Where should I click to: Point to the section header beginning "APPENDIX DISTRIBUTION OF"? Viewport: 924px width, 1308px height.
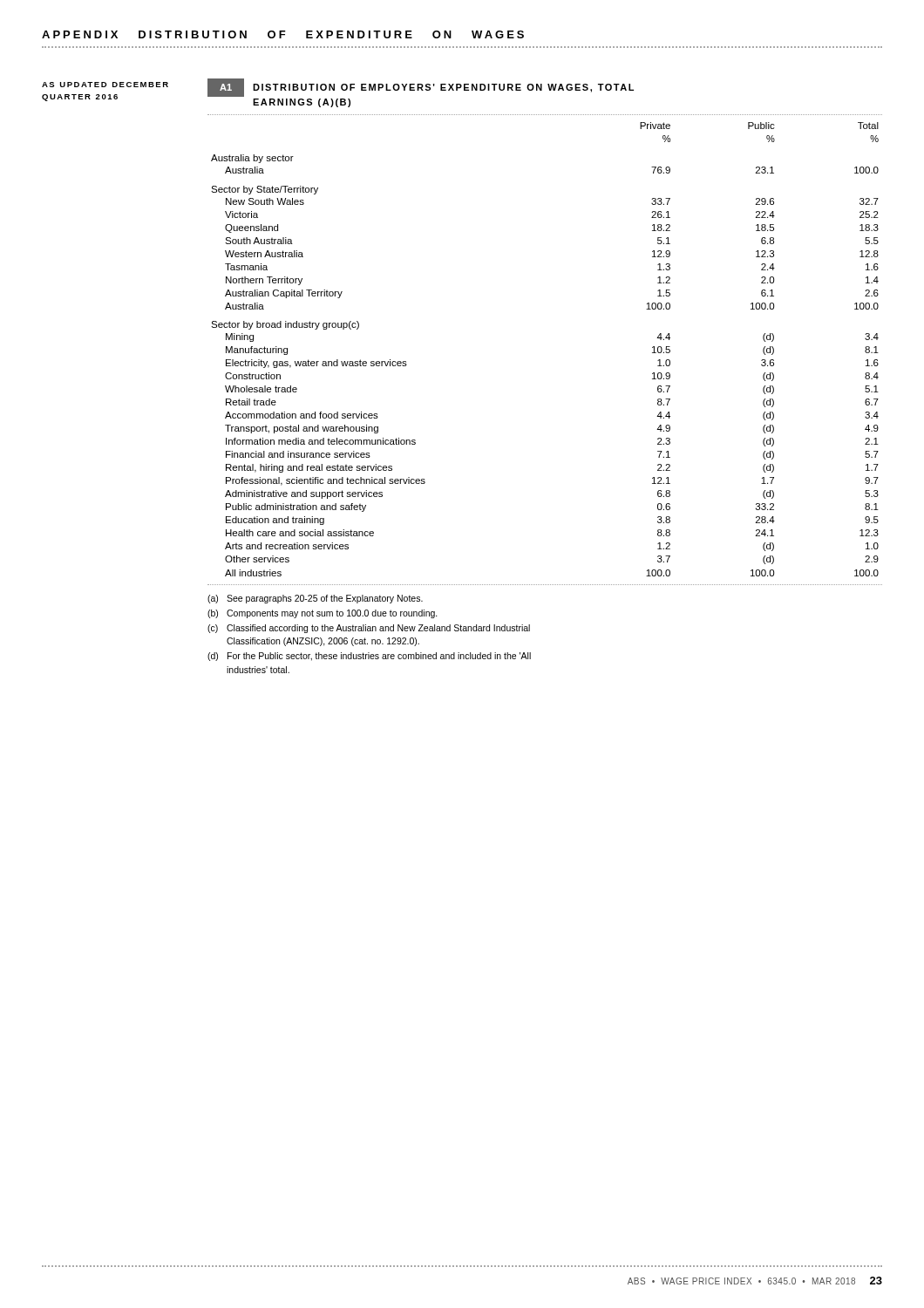(x=462, y=34)
